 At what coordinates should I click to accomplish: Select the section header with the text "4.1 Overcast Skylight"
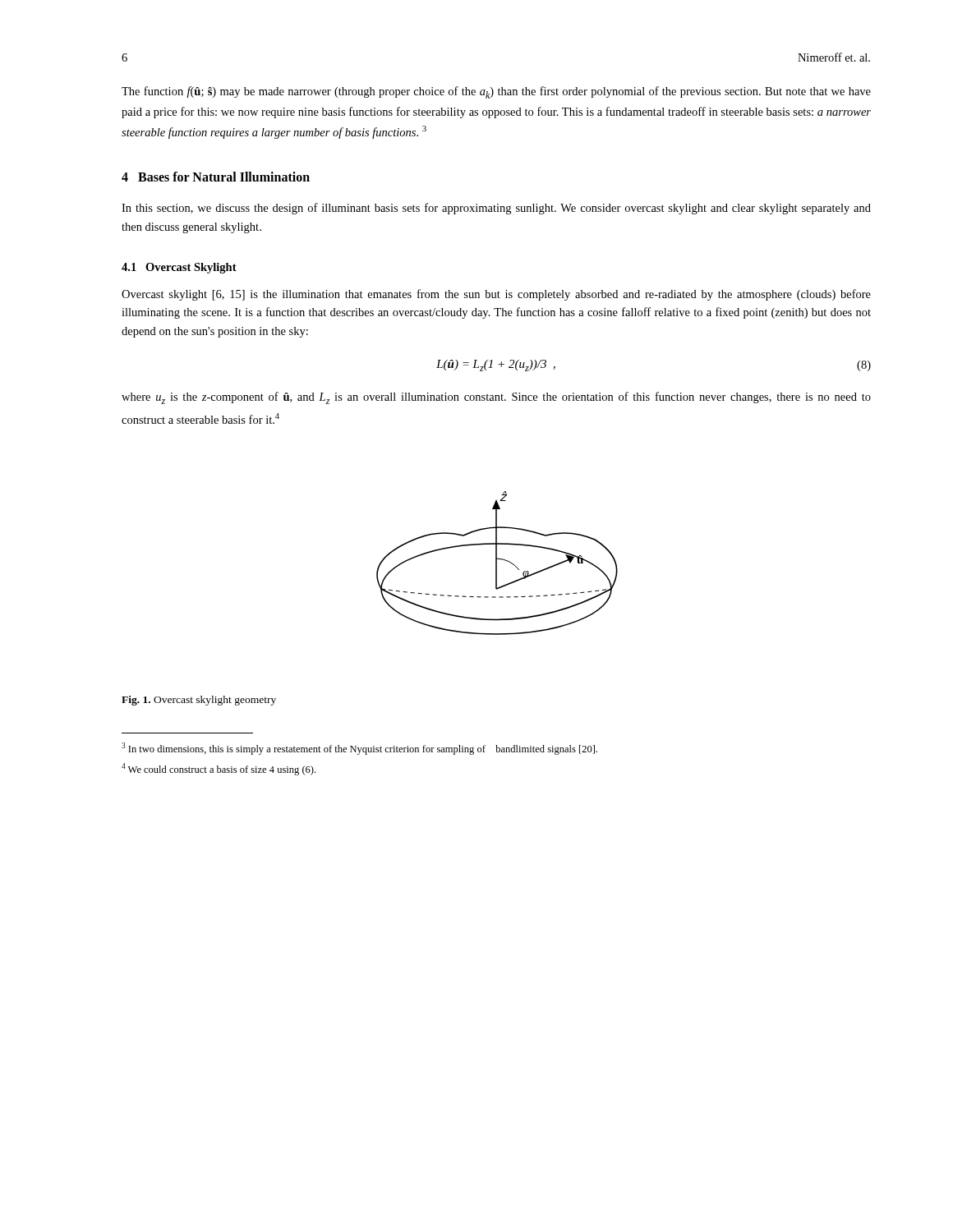point(179,267)
